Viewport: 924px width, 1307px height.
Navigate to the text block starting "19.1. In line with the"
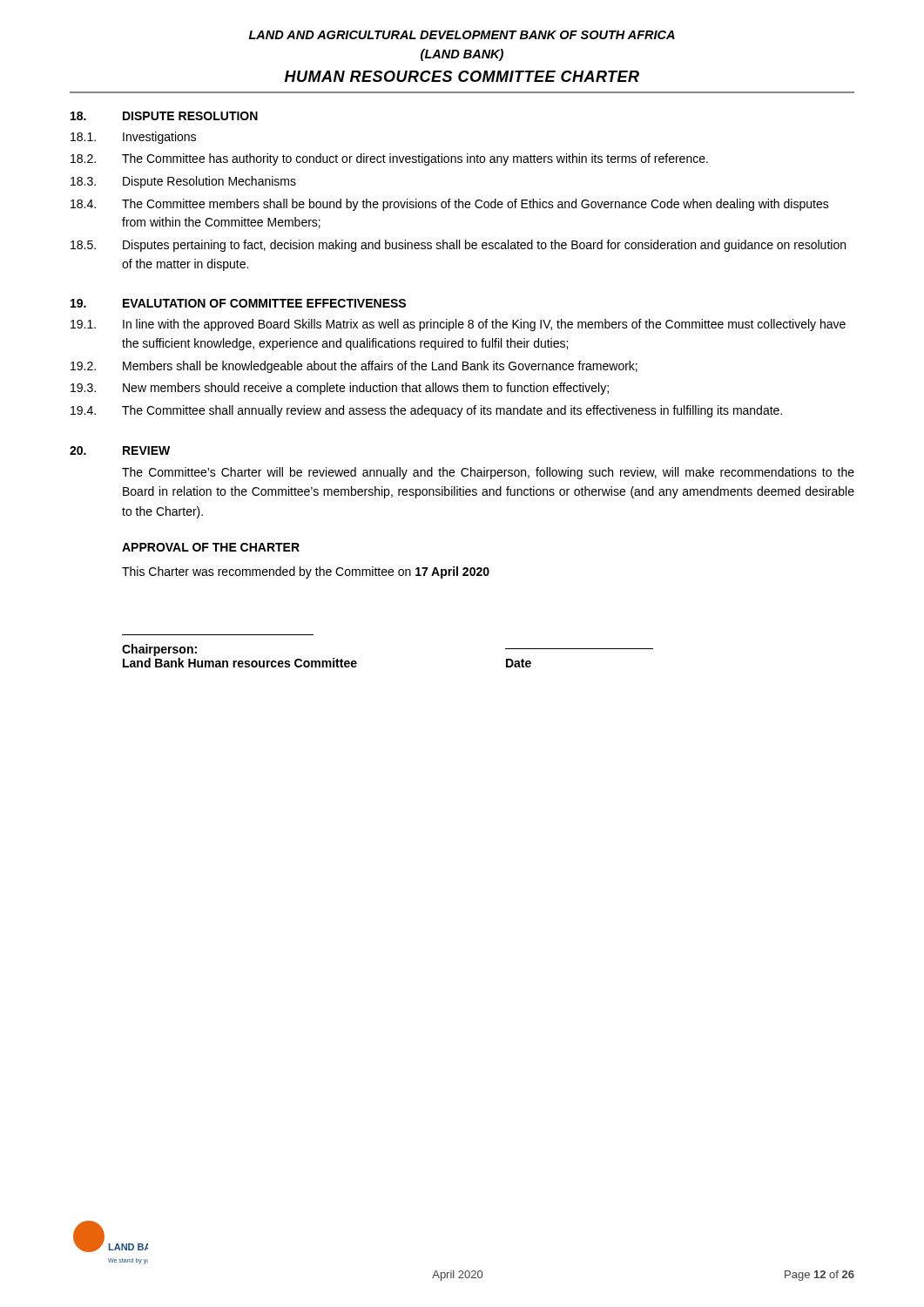pyautogui.click(x=462, y=335)
